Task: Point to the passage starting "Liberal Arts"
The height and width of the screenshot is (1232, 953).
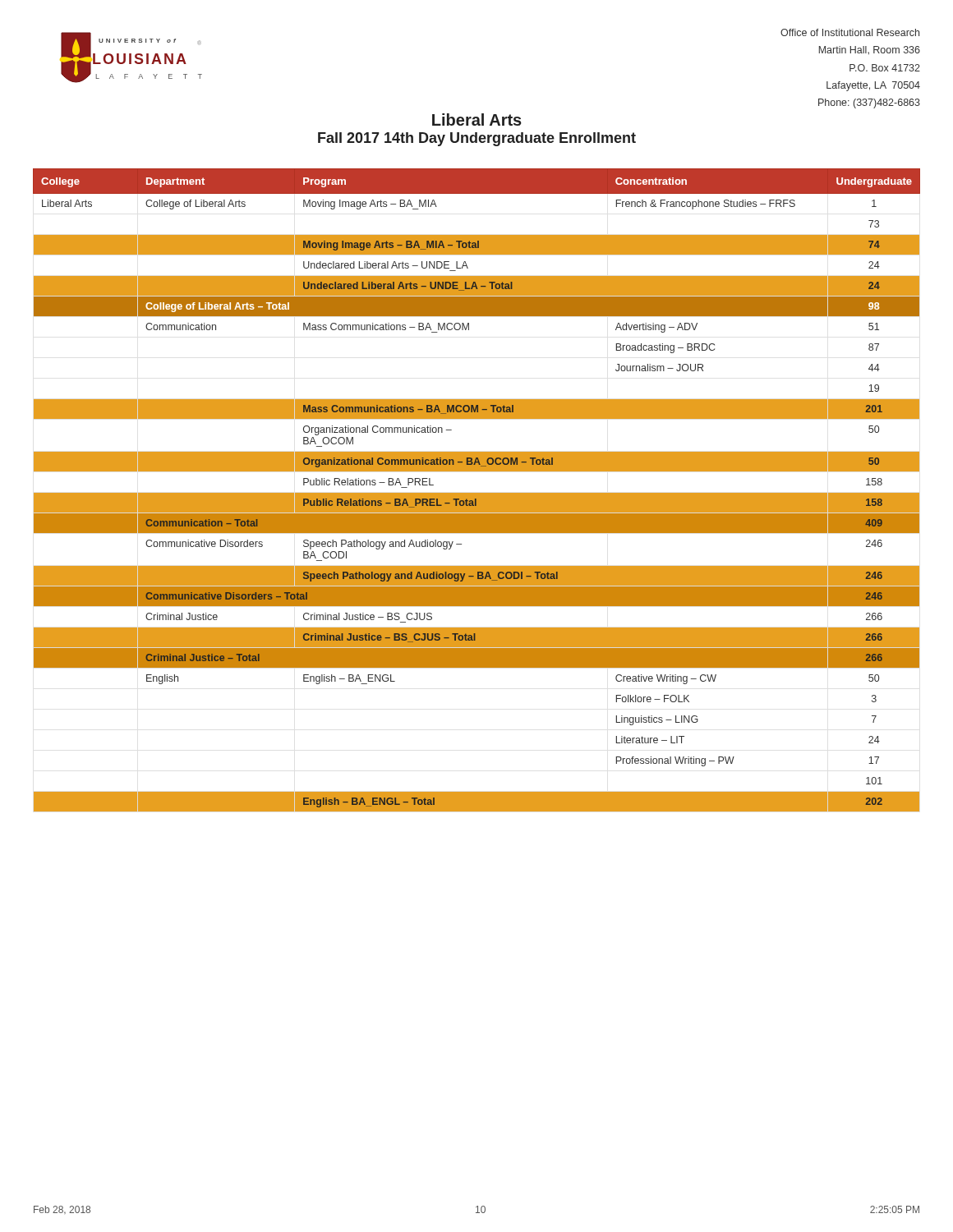Action: pos(476,120)
